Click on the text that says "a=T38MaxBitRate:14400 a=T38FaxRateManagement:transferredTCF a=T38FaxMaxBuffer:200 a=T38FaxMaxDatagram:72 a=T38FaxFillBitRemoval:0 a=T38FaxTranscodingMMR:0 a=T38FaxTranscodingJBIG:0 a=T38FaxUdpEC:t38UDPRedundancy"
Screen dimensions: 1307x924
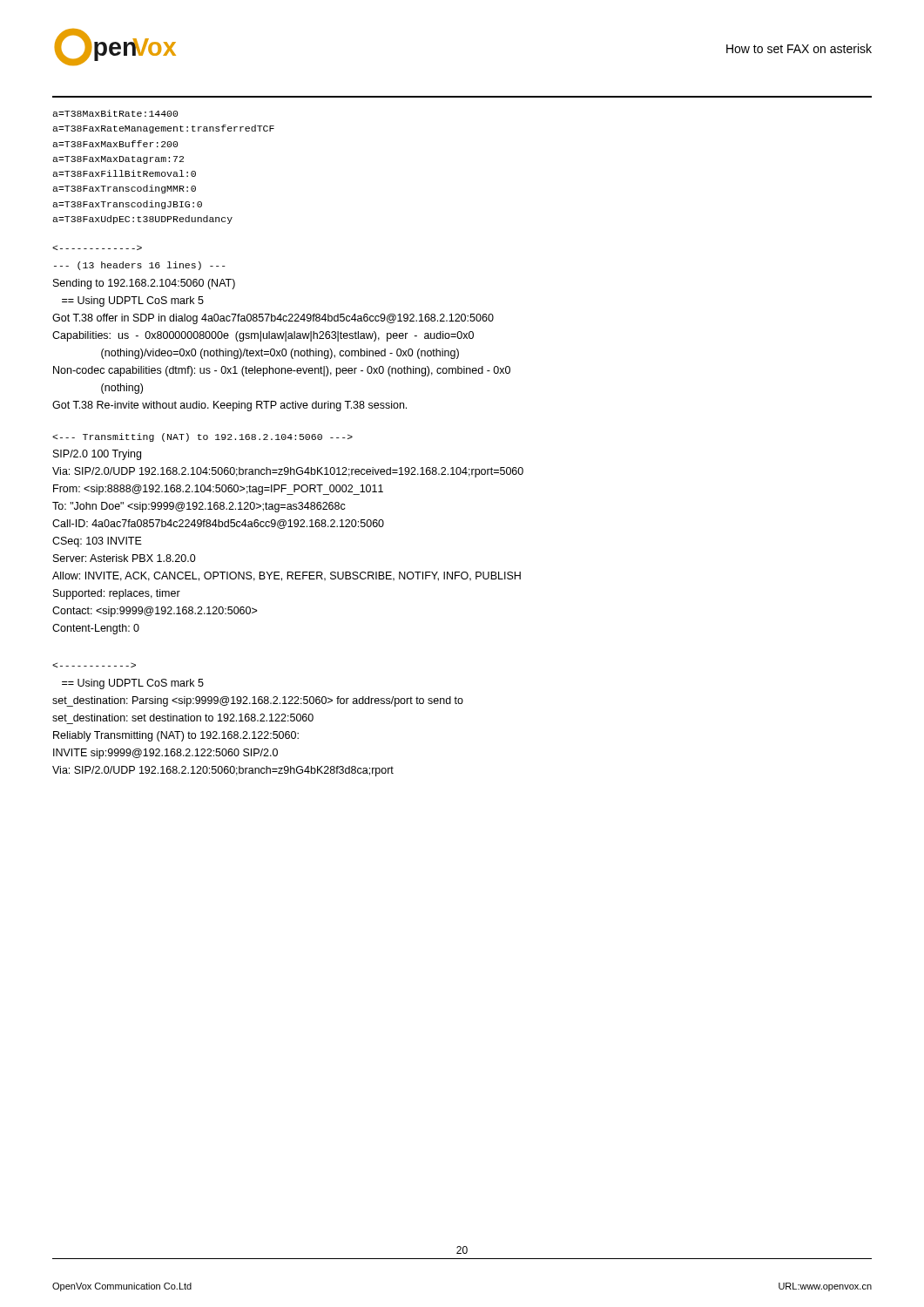click(163, 166)
